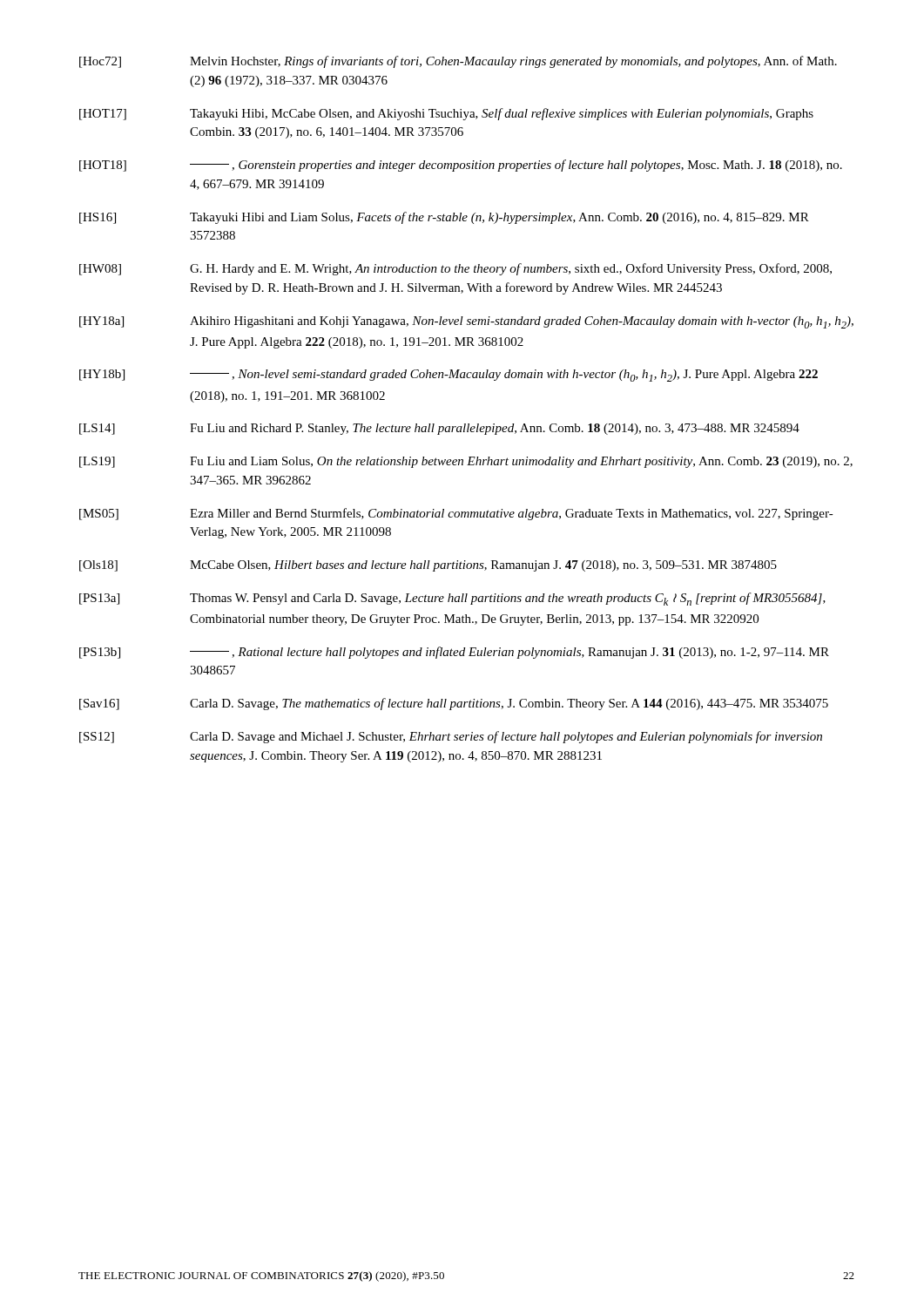Click on the list item with the text "[HOT17] Takayuki Hibi, McCabe"
The image size is (924, 1307).
tap(466, 123)
